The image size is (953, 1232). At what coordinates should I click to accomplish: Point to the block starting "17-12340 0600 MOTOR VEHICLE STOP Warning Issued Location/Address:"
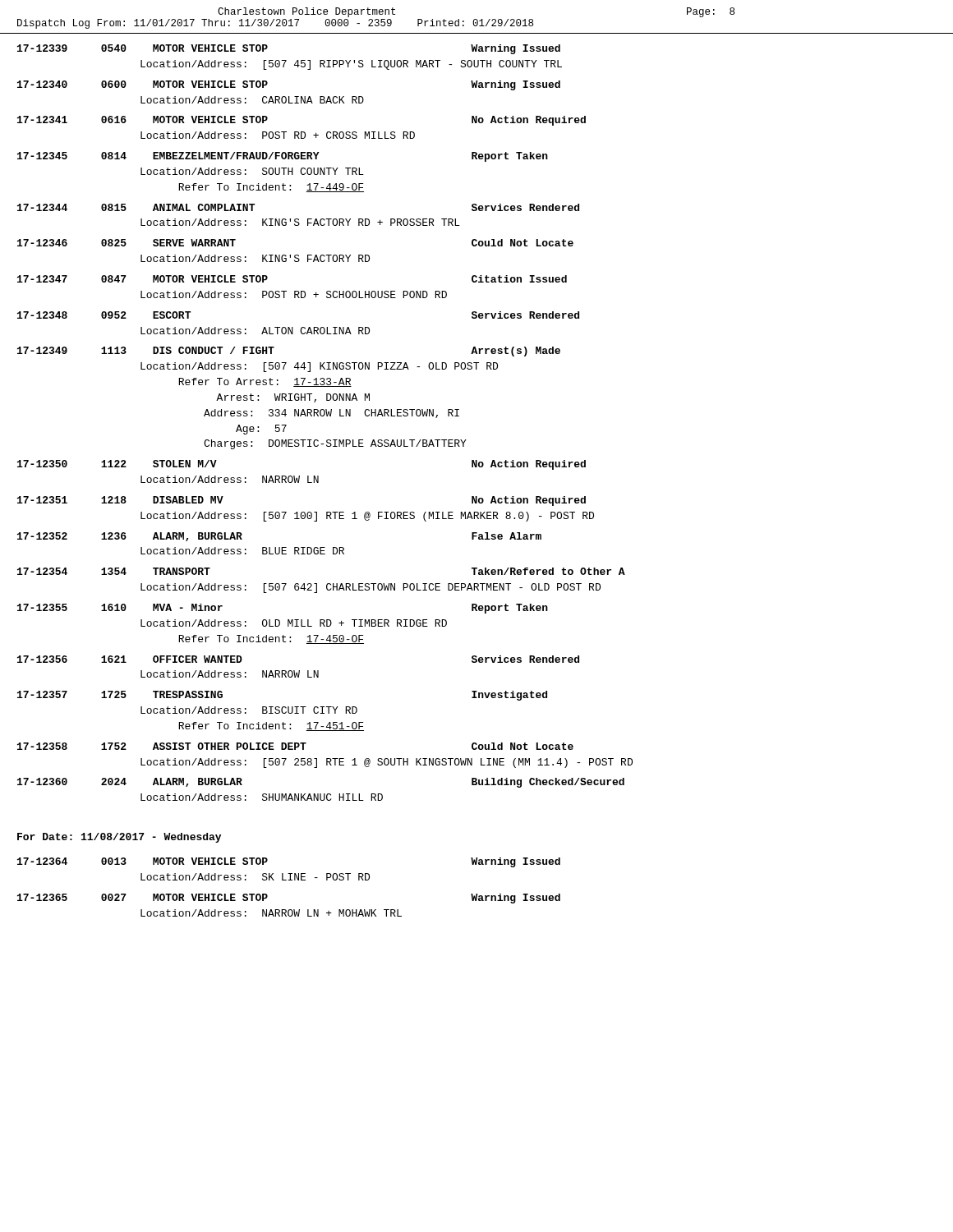point(476,93)
